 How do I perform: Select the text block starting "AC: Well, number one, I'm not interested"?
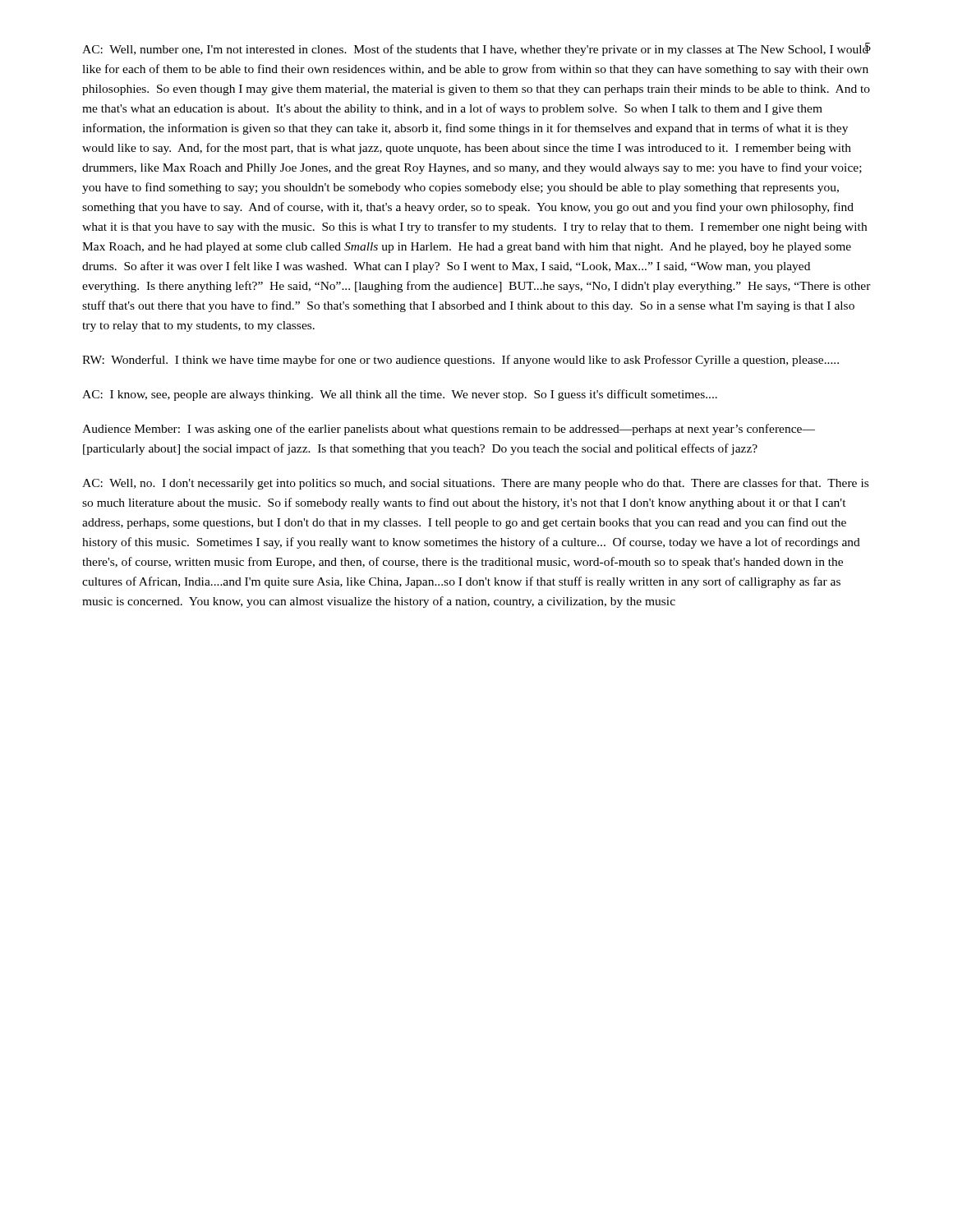pos(476,187)
